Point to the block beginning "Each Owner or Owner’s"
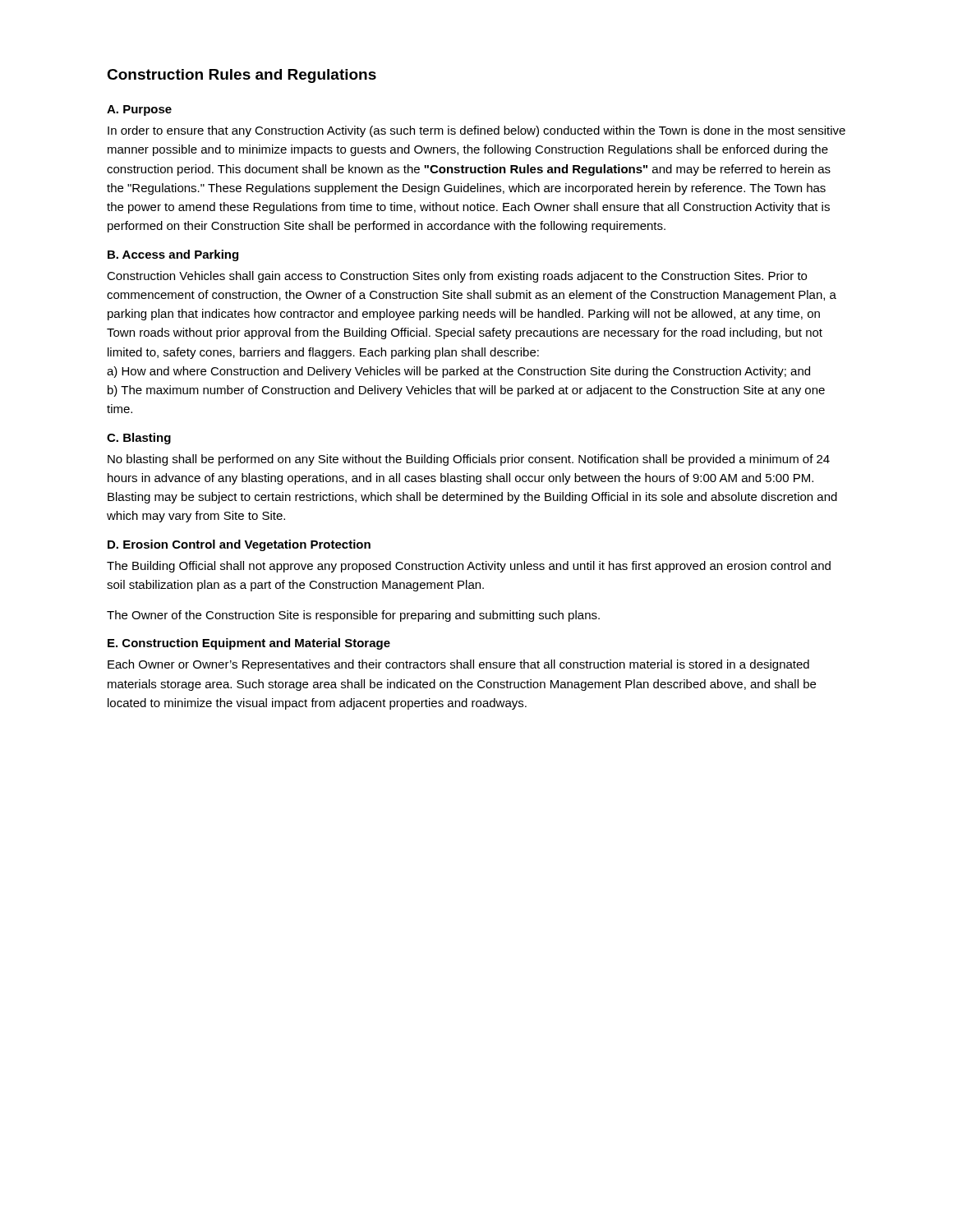The image size is (953, 1232). pos(462,683)
